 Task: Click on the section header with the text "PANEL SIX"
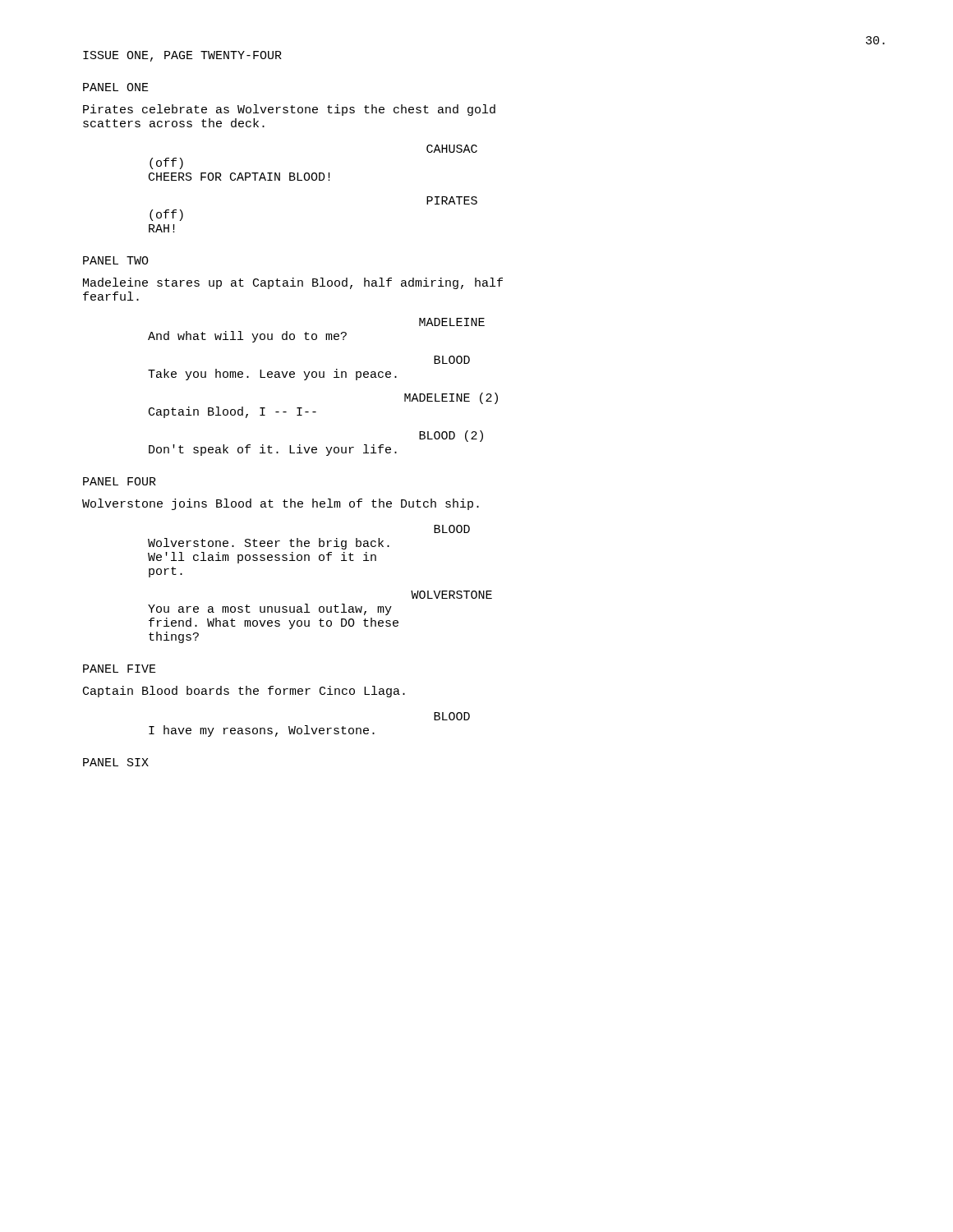115,763
